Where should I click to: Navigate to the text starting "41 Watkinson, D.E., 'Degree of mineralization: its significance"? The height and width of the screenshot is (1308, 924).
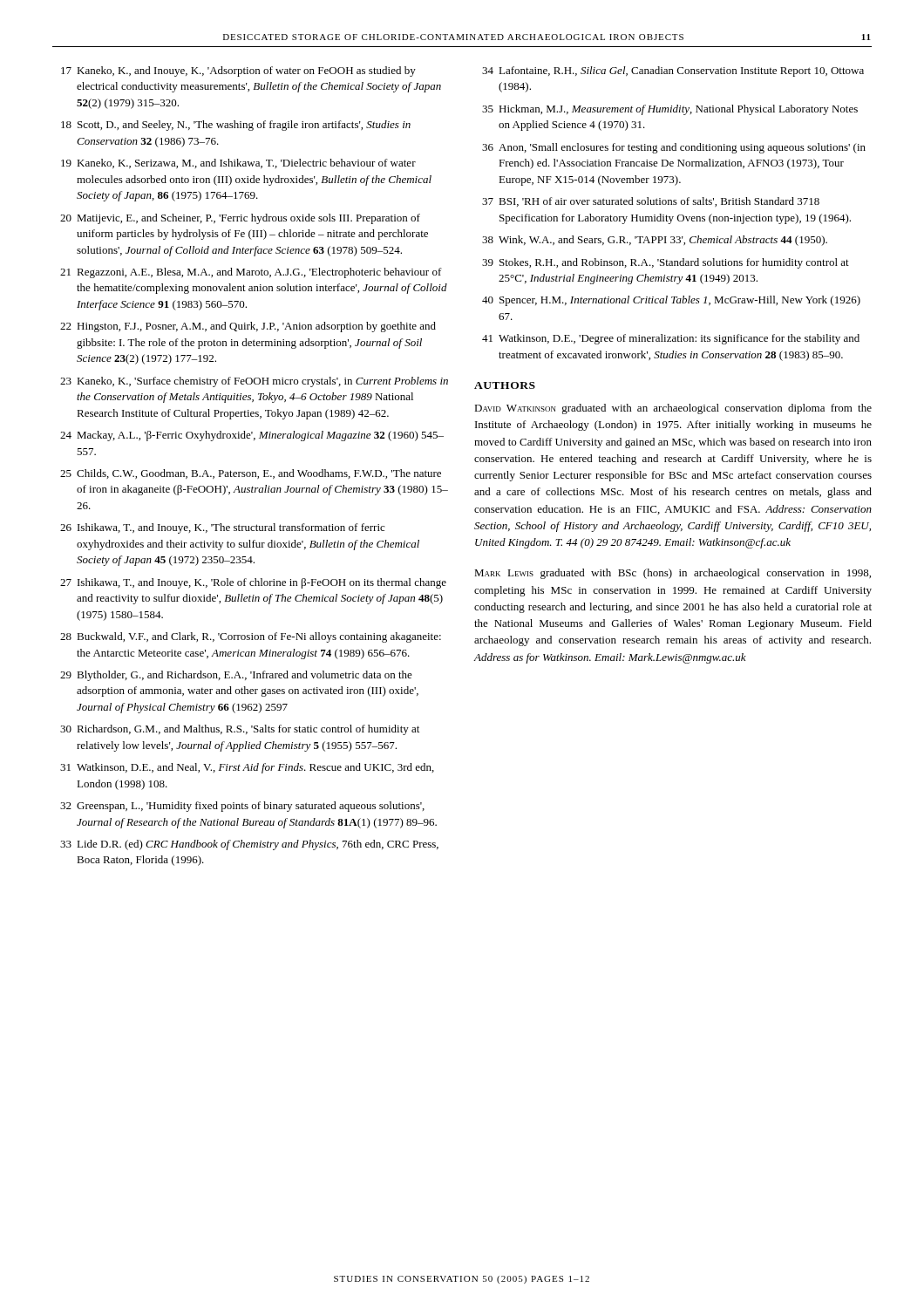[673, 347]
